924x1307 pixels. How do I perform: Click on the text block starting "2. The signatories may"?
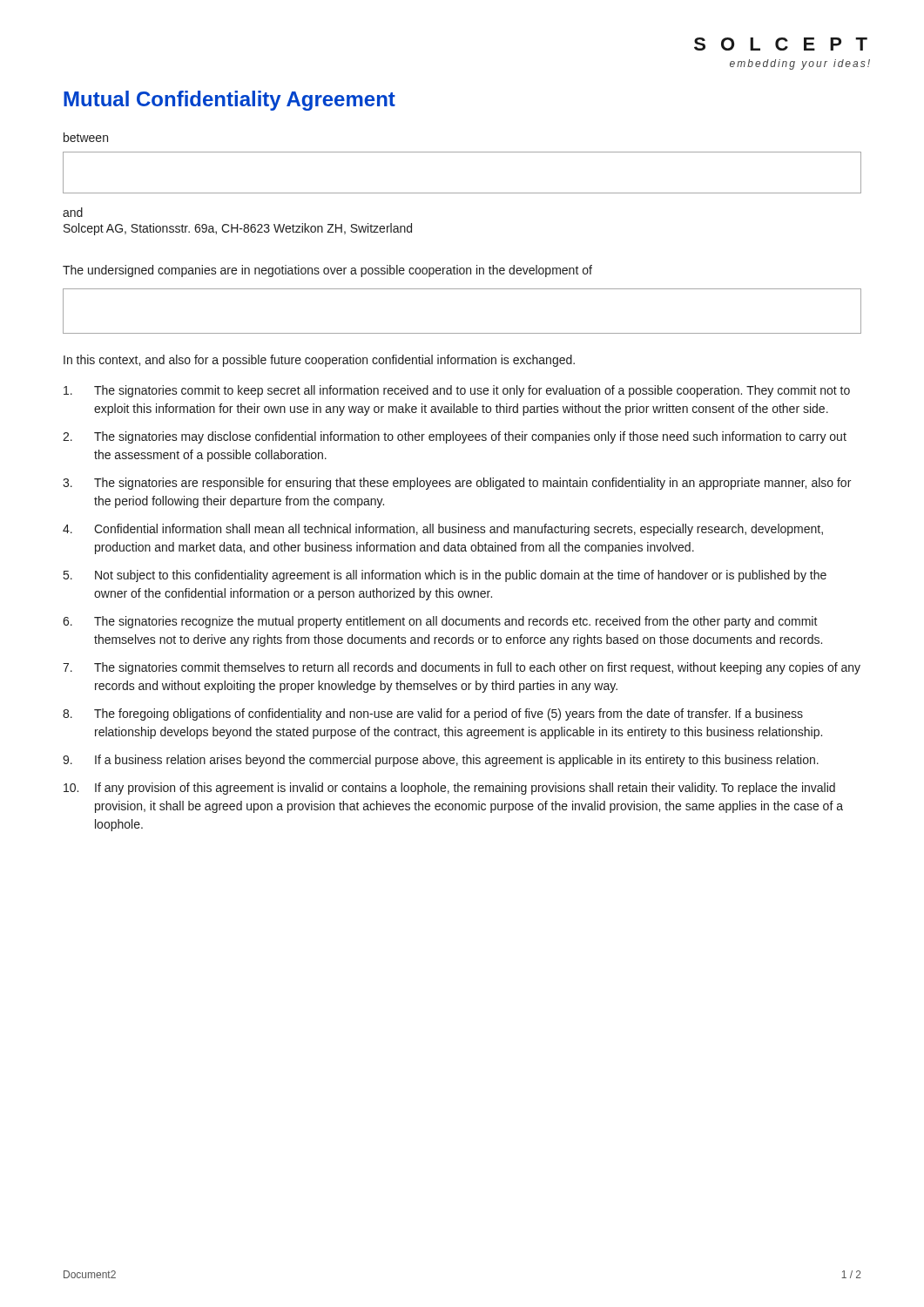coord(462,446)
